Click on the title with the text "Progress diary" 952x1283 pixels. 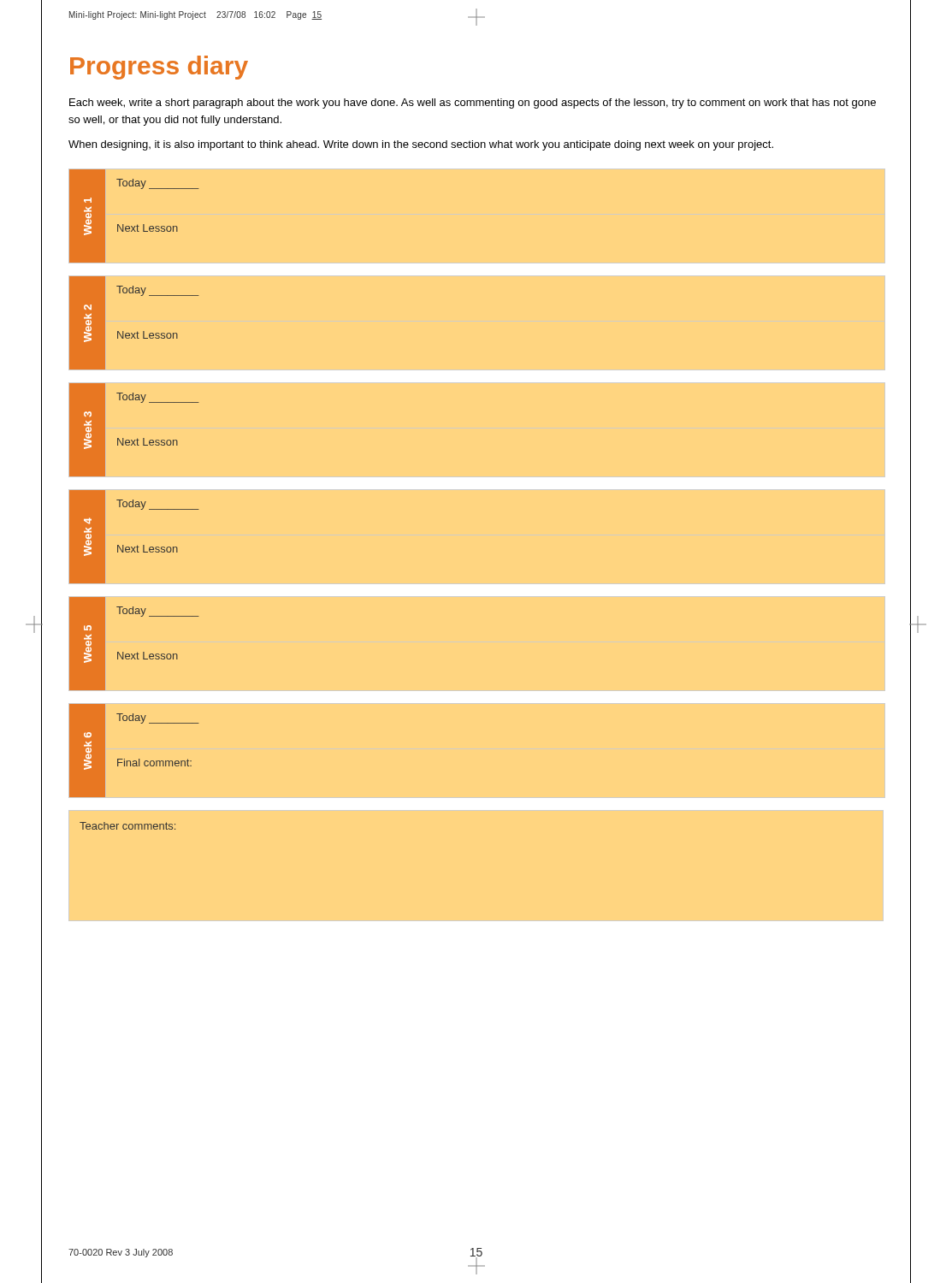coord(158,65)
